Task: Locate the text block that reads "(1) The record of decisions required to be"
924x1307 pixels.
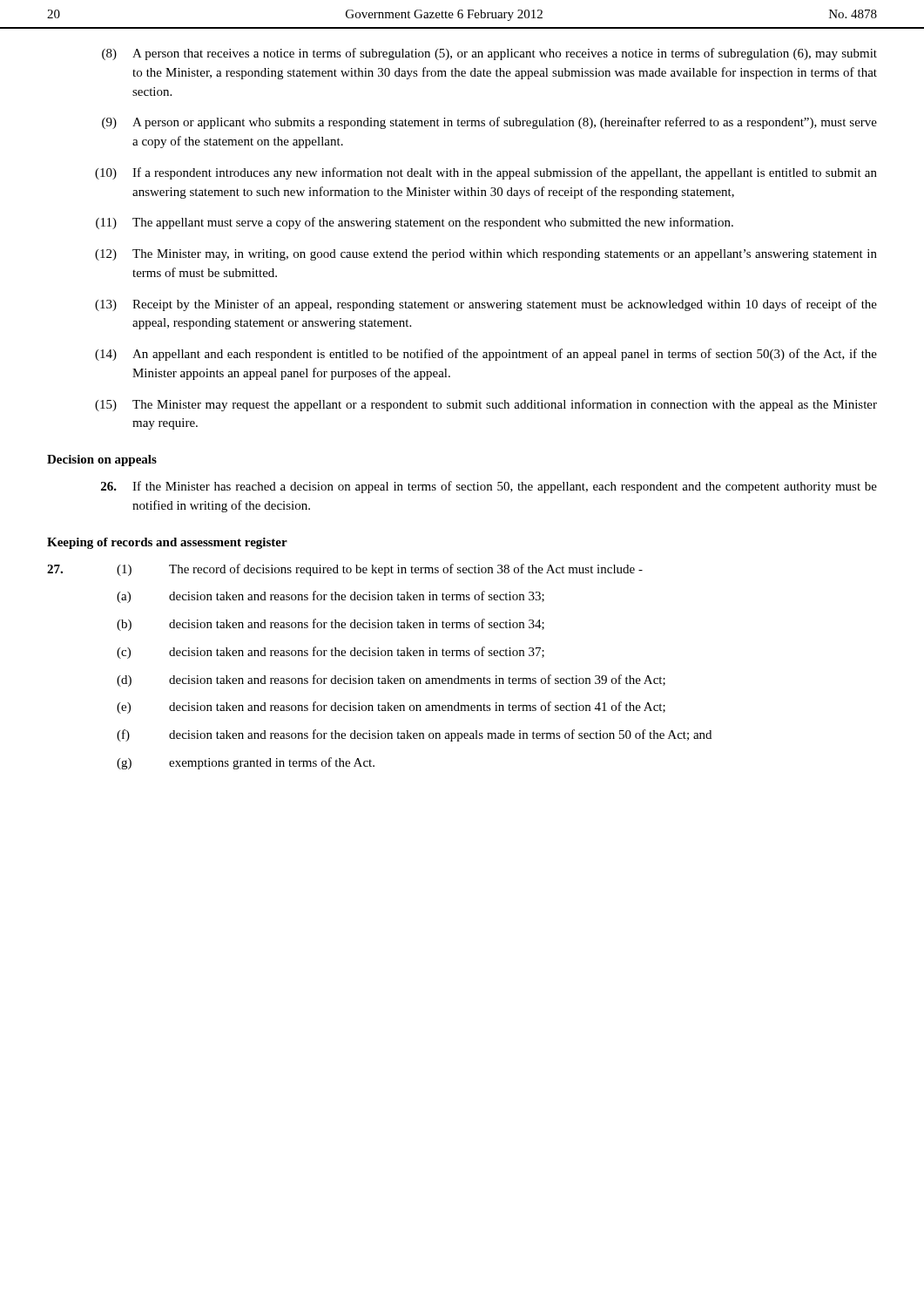Action: point(462,569)
